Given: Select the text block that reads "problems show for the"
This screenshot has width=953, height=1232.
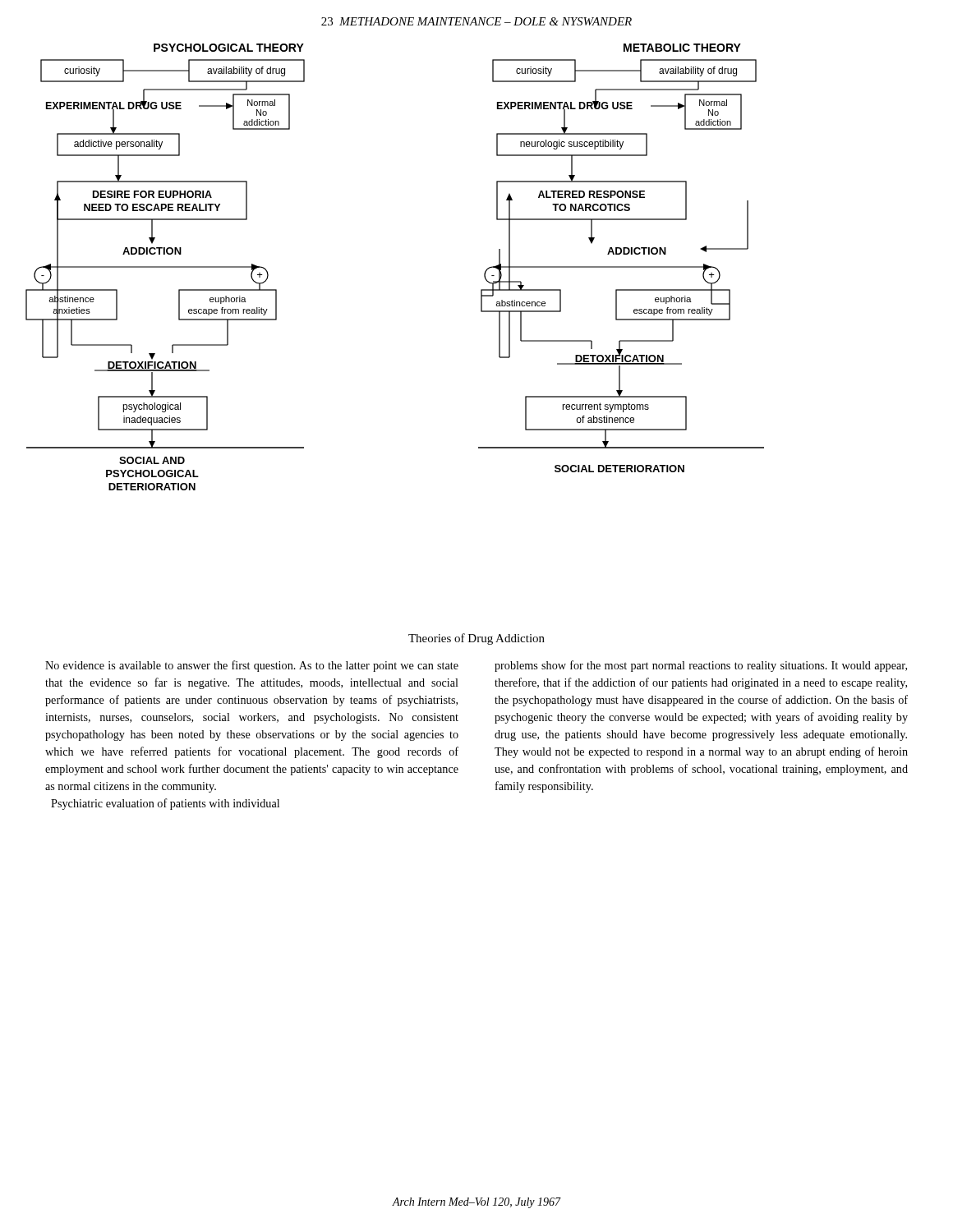Looking at the screenshot, I should click(x=701, y=726).
